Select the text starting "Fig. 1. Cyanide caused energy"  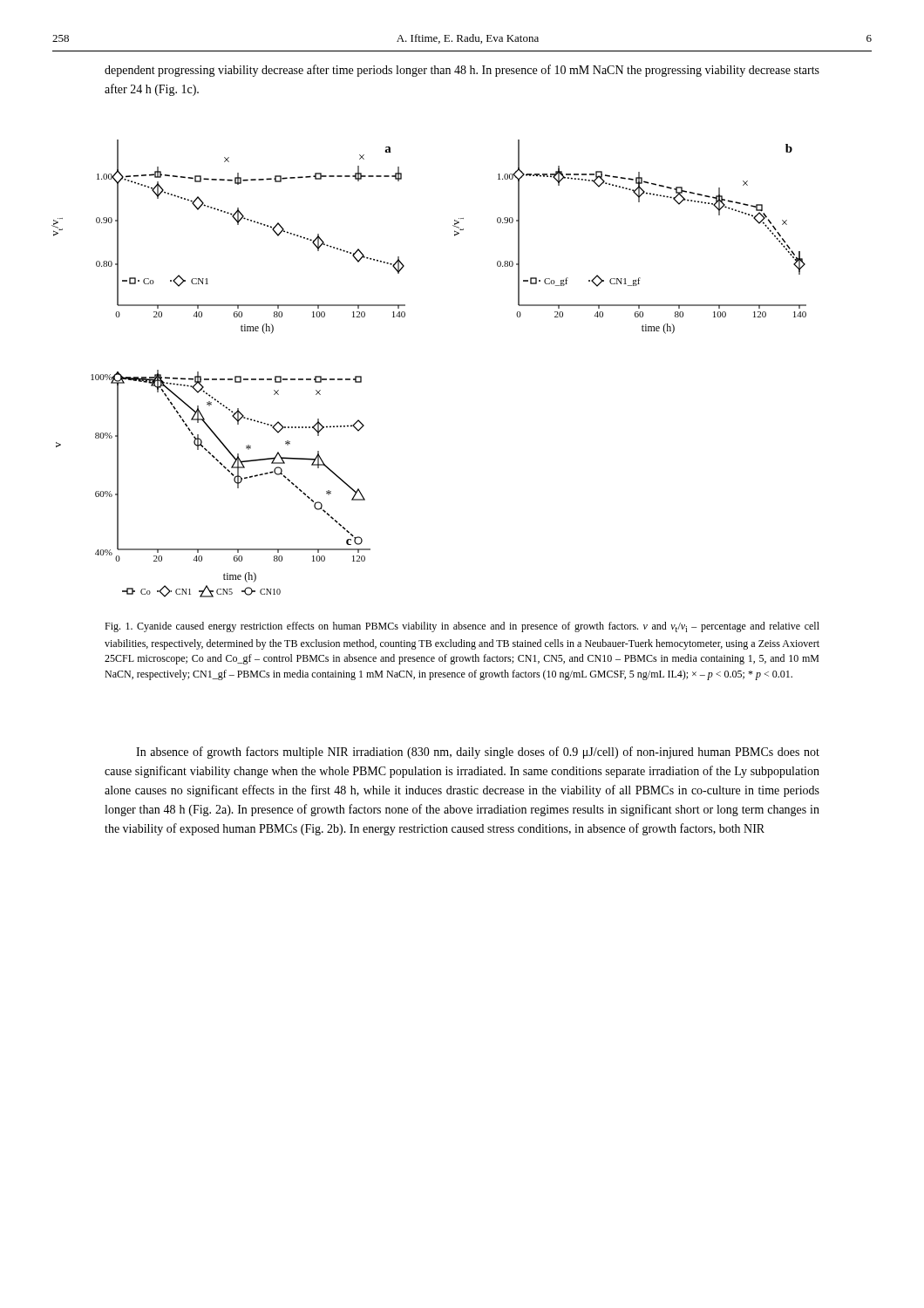[462, 650]
